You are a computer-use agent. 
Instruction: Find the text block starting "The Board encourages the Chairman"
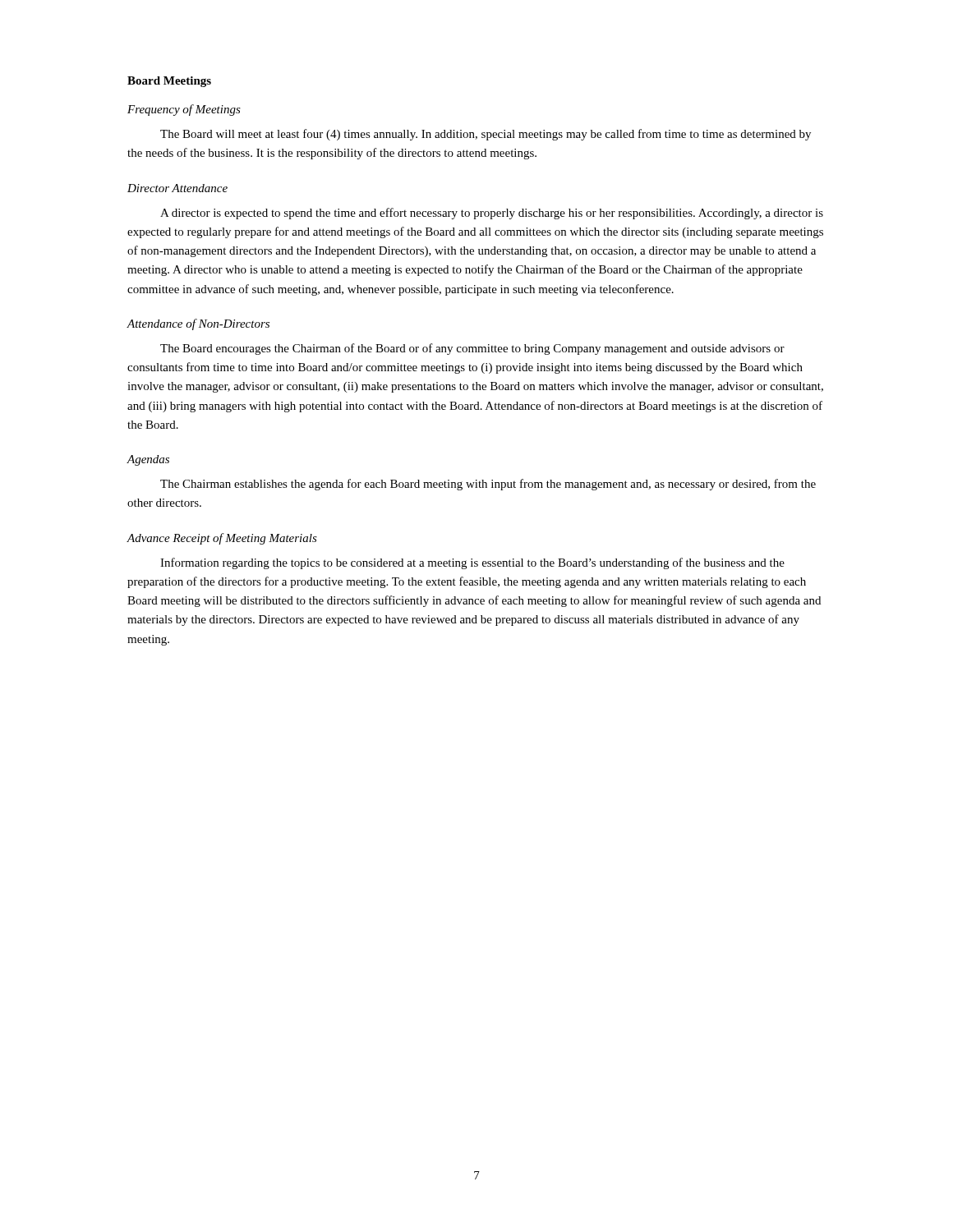pos(476,387)
